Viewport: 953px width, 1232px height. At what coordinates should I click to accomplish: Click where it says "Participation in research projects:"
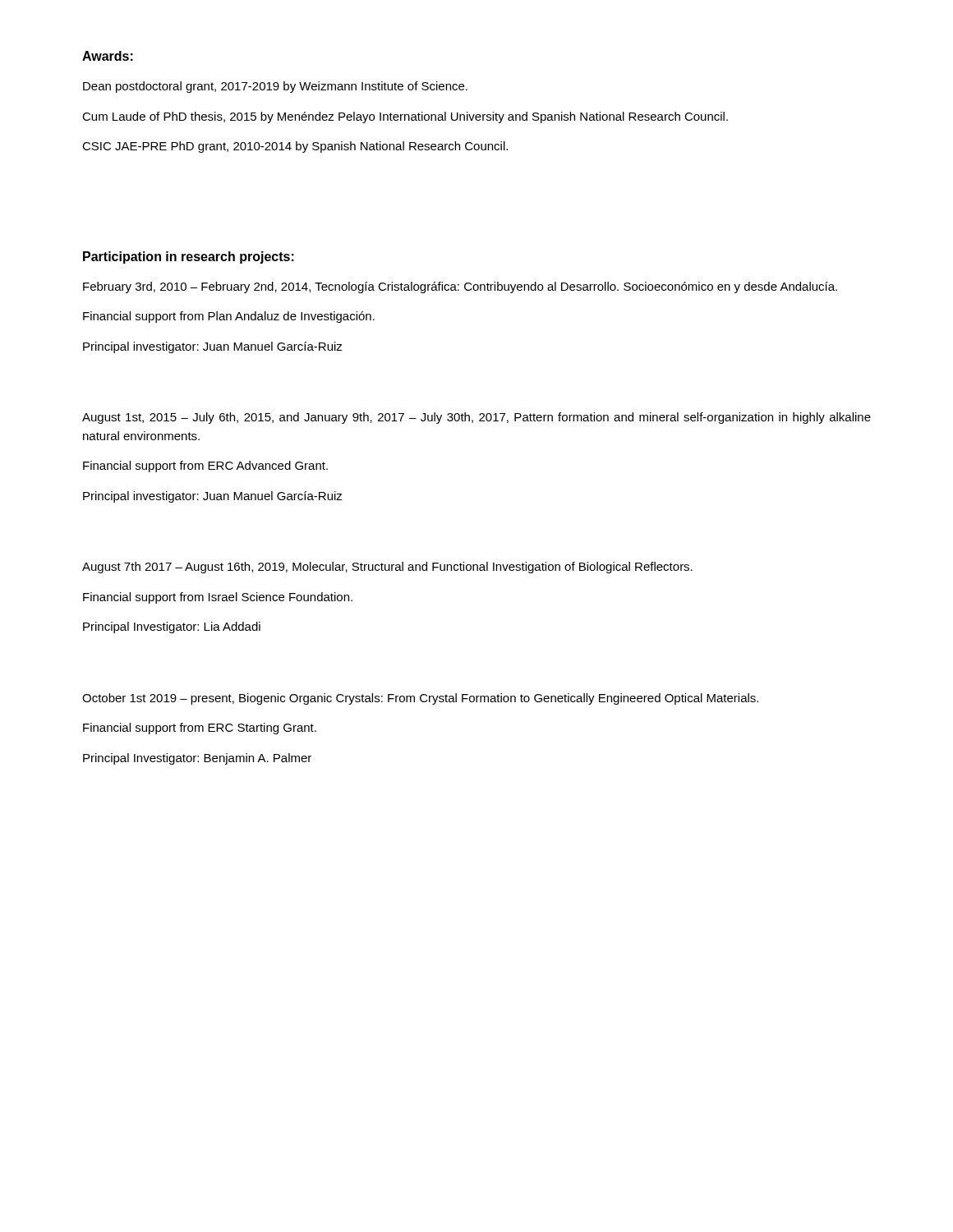188,256
